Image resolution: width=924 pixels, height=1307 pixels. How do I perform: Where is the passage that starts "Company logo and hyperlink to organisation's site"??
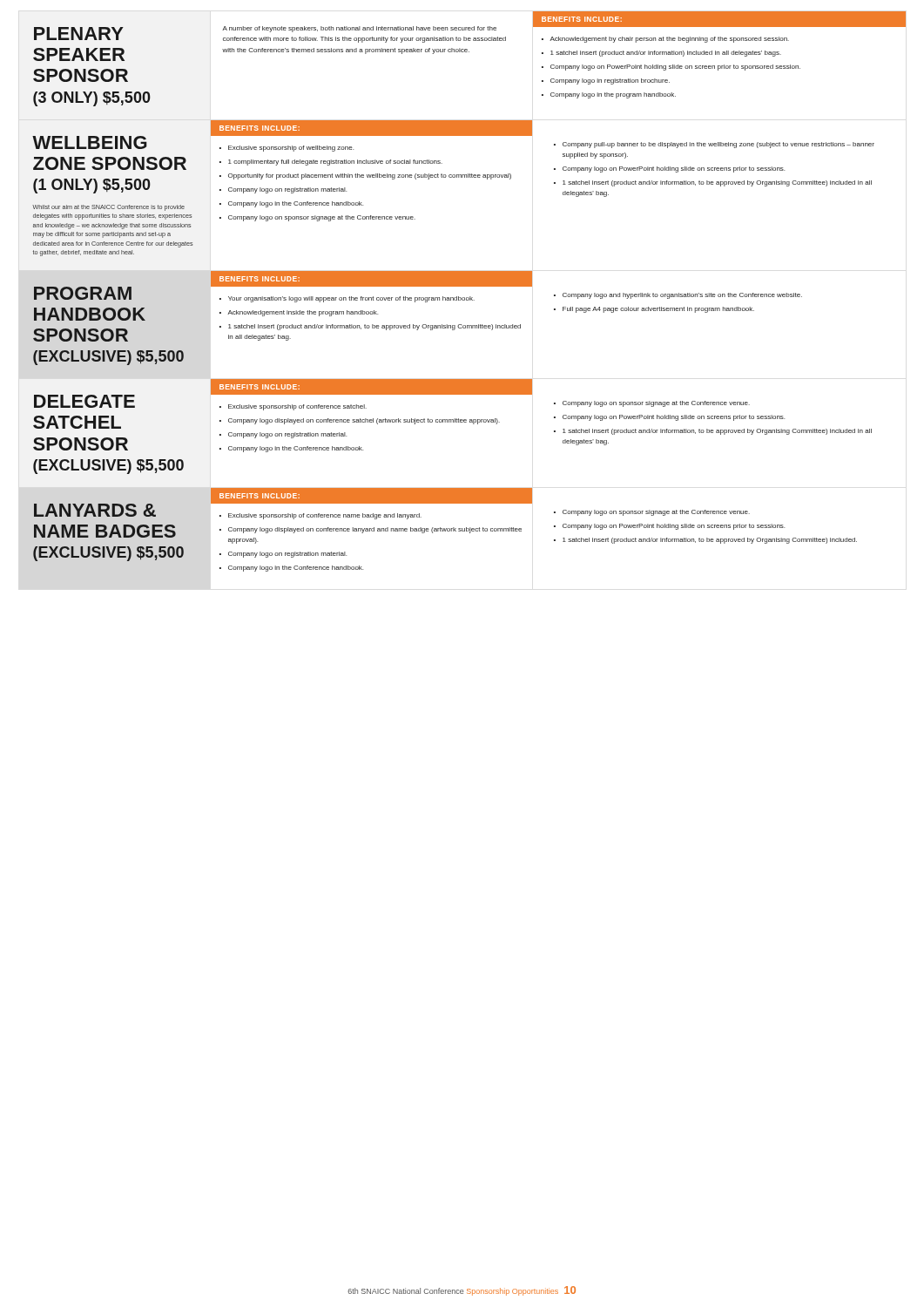click(x=719, y=302)
